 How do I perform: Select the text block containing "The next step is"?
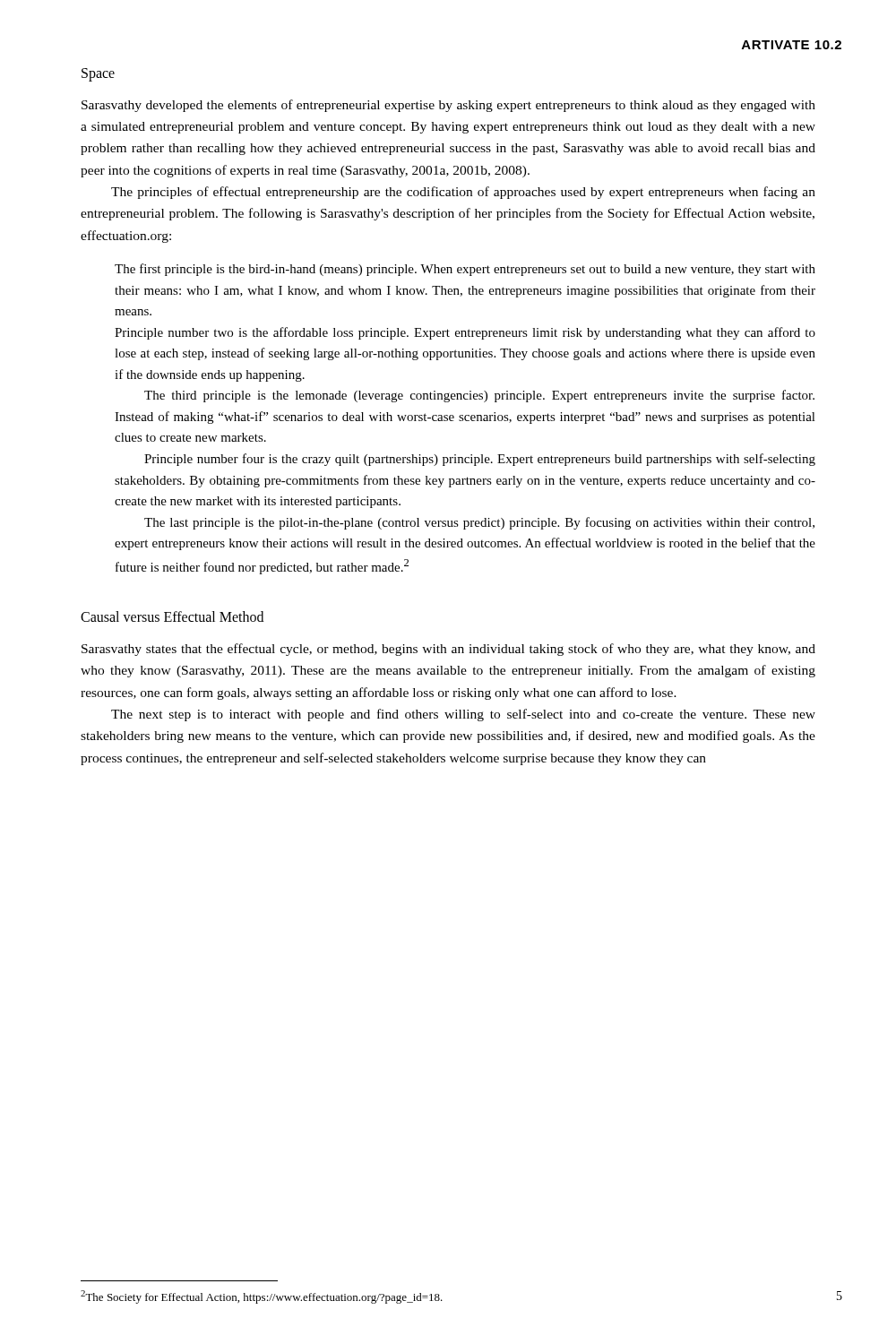[x=448, y=736]
